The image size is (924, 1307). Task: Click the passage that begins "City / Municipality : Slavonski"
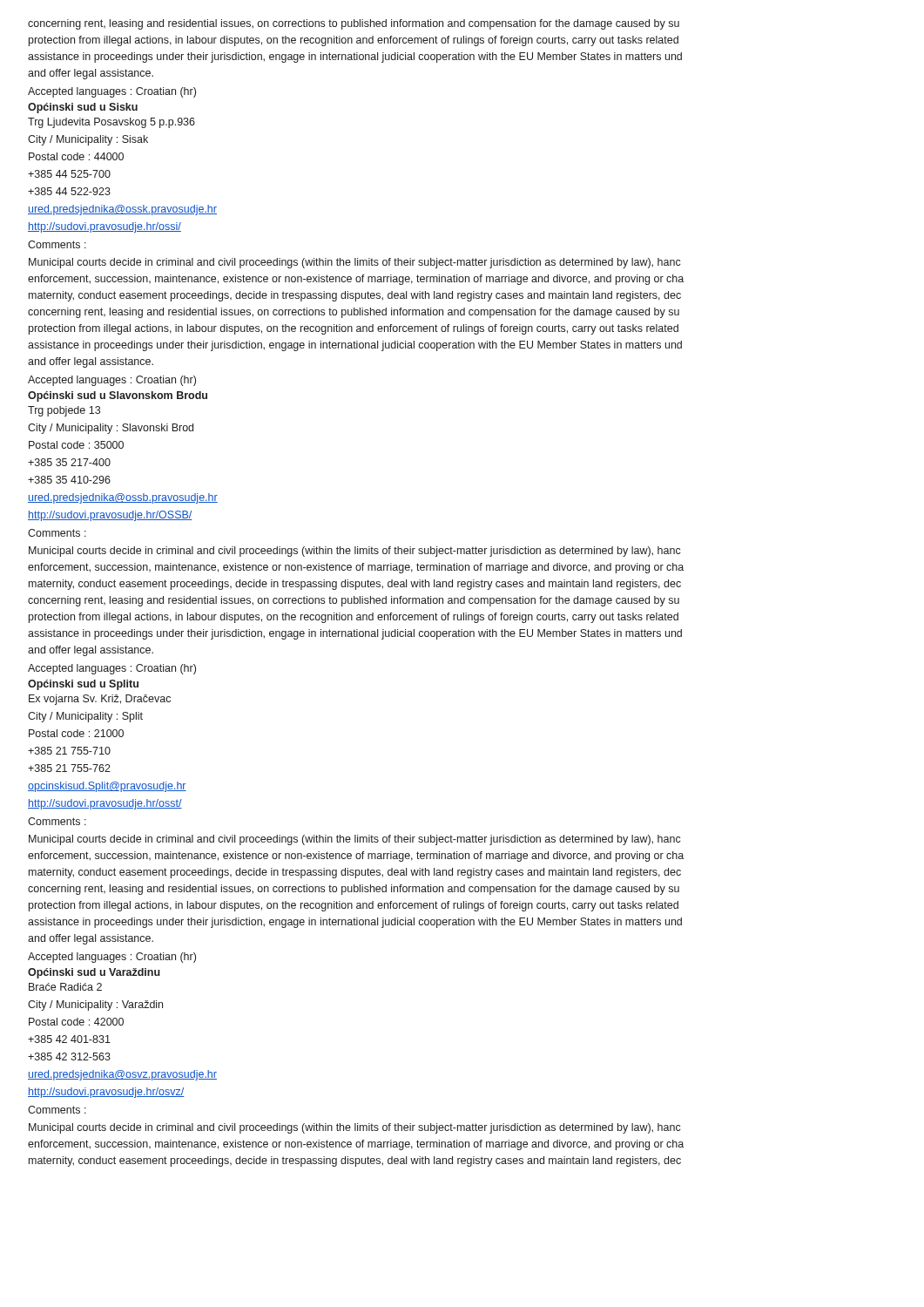click(111, 429)
